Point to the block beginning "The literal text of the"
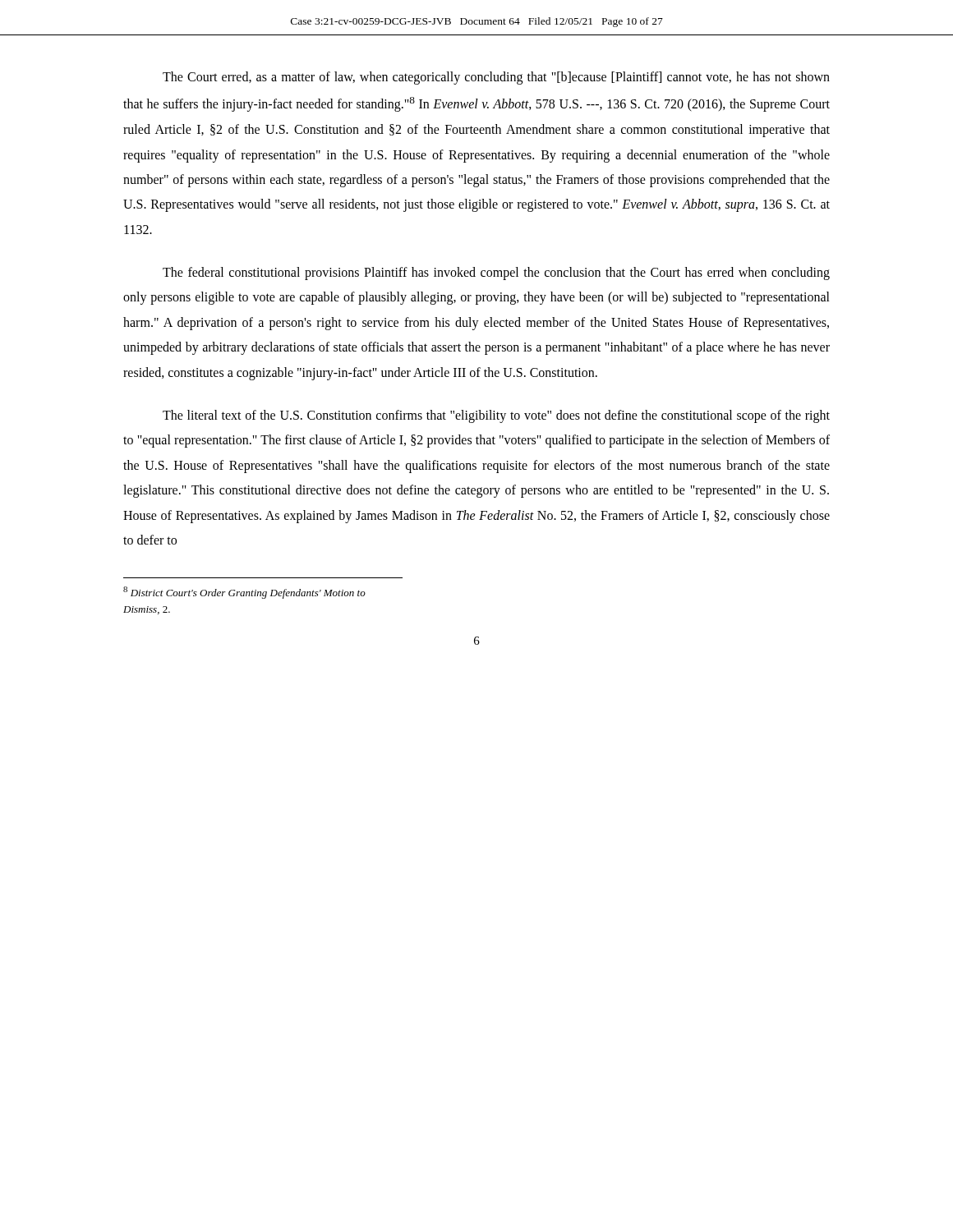 (x=476, y=478)
